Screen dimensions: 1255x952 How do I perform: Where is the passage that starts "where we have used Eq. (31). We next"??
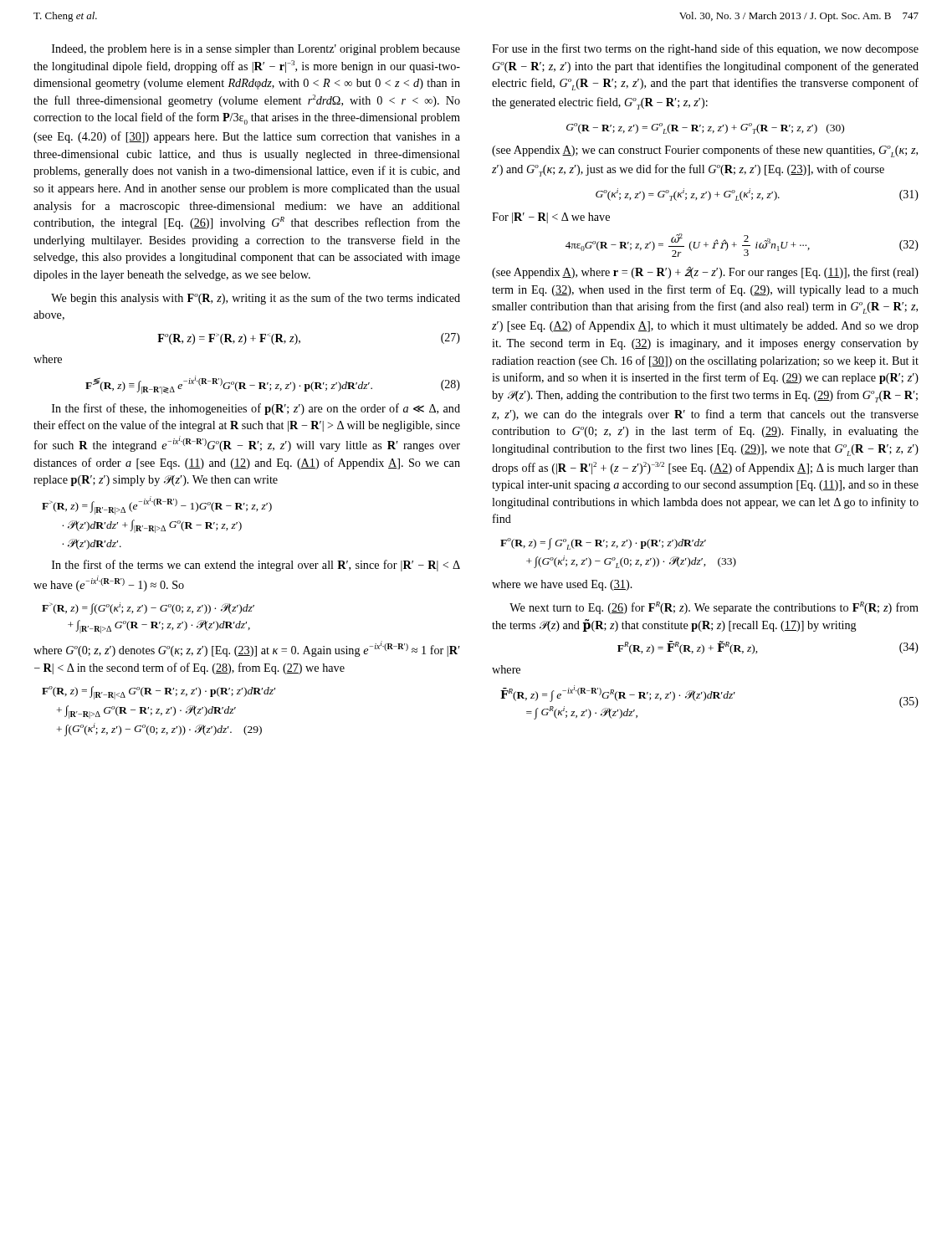click(705, 605)
